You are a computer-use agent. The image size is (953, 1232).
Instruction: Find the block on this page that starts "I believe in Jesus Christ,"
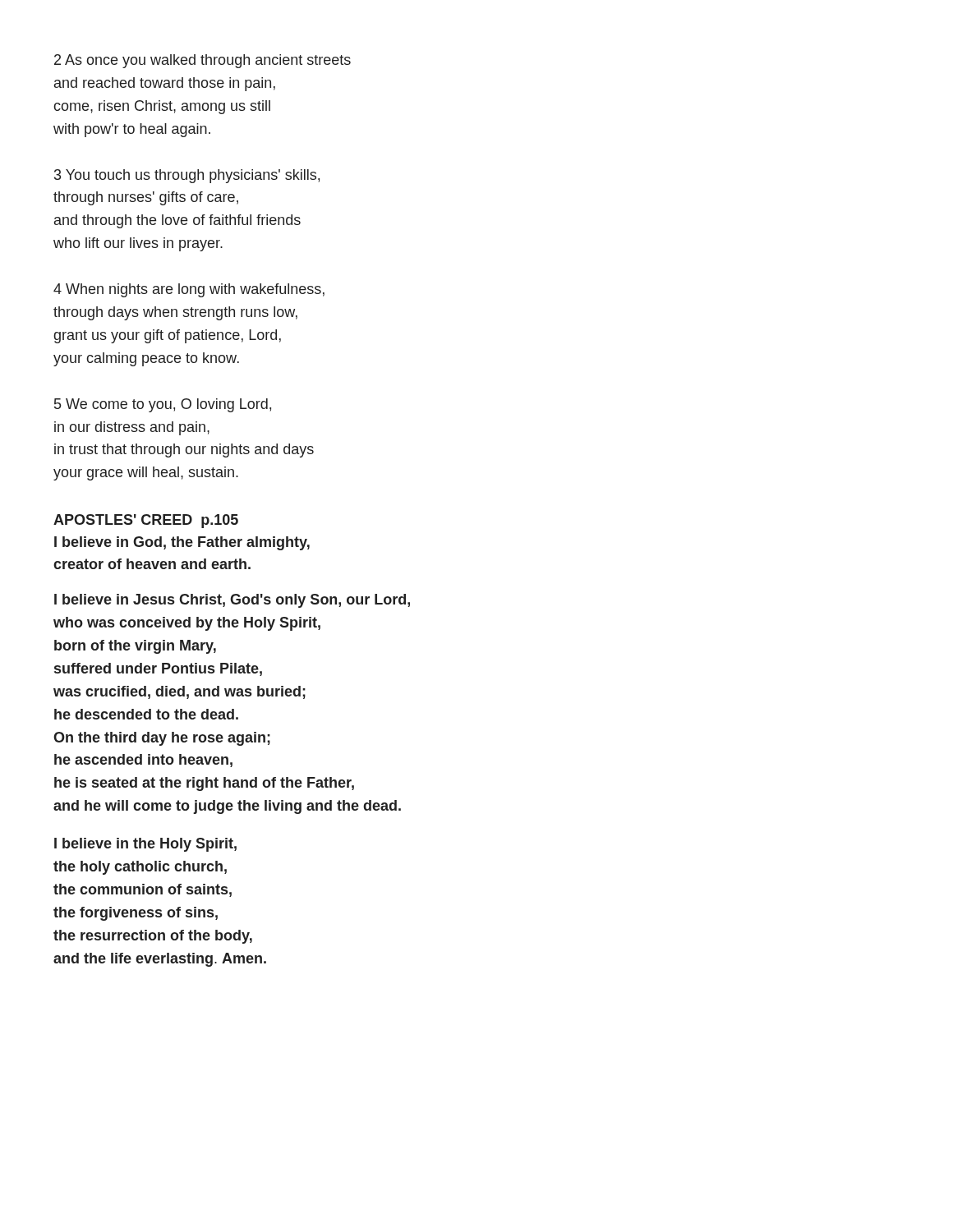[x=232, y=703]
